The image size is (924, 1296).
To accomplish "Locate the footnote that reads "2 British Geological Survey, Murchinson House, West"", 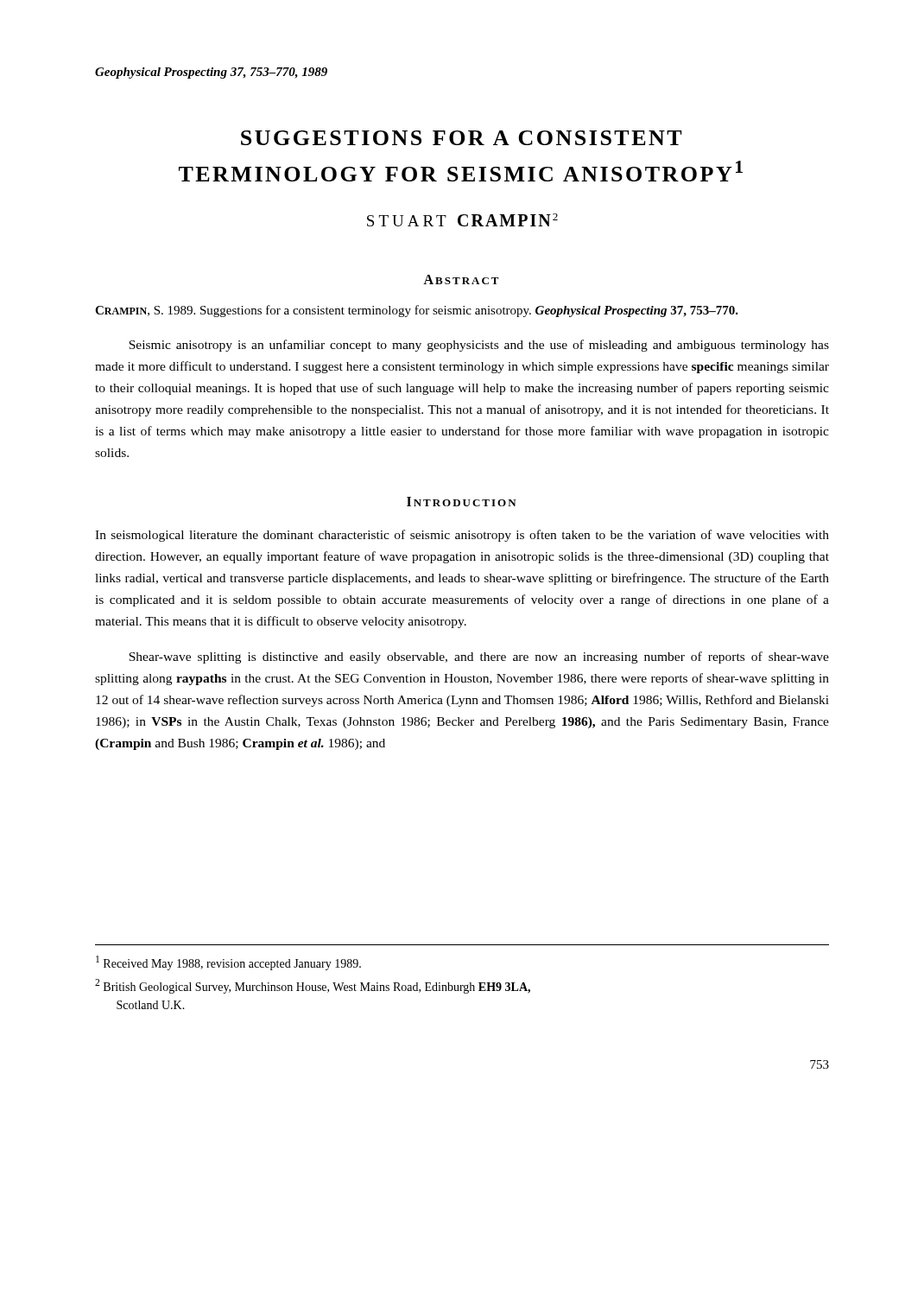I will click(462, 995).
